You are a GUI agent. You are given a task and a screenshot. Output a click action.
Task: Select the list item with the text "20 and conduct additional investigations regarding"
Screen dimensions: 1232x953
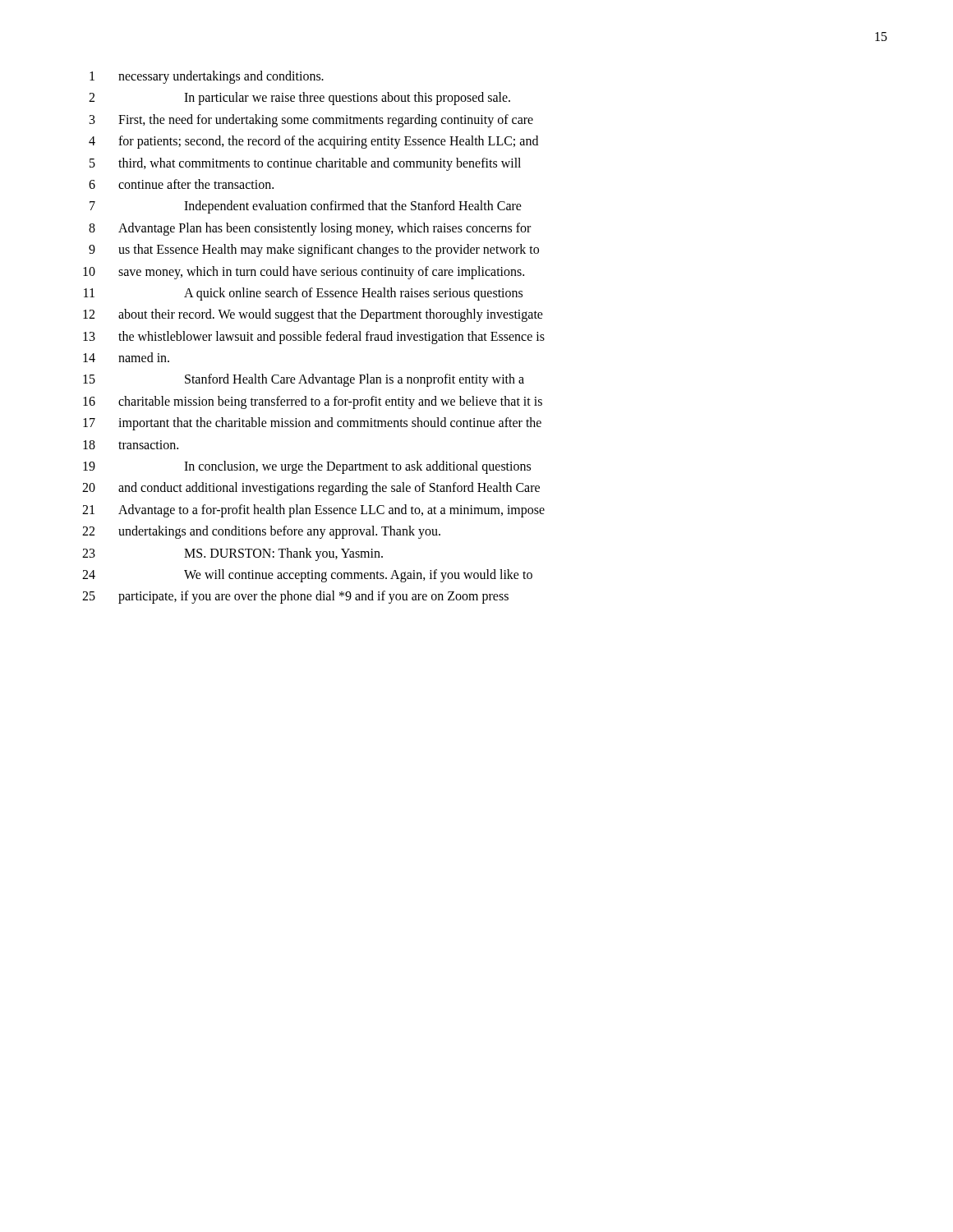tap(303, 488)
